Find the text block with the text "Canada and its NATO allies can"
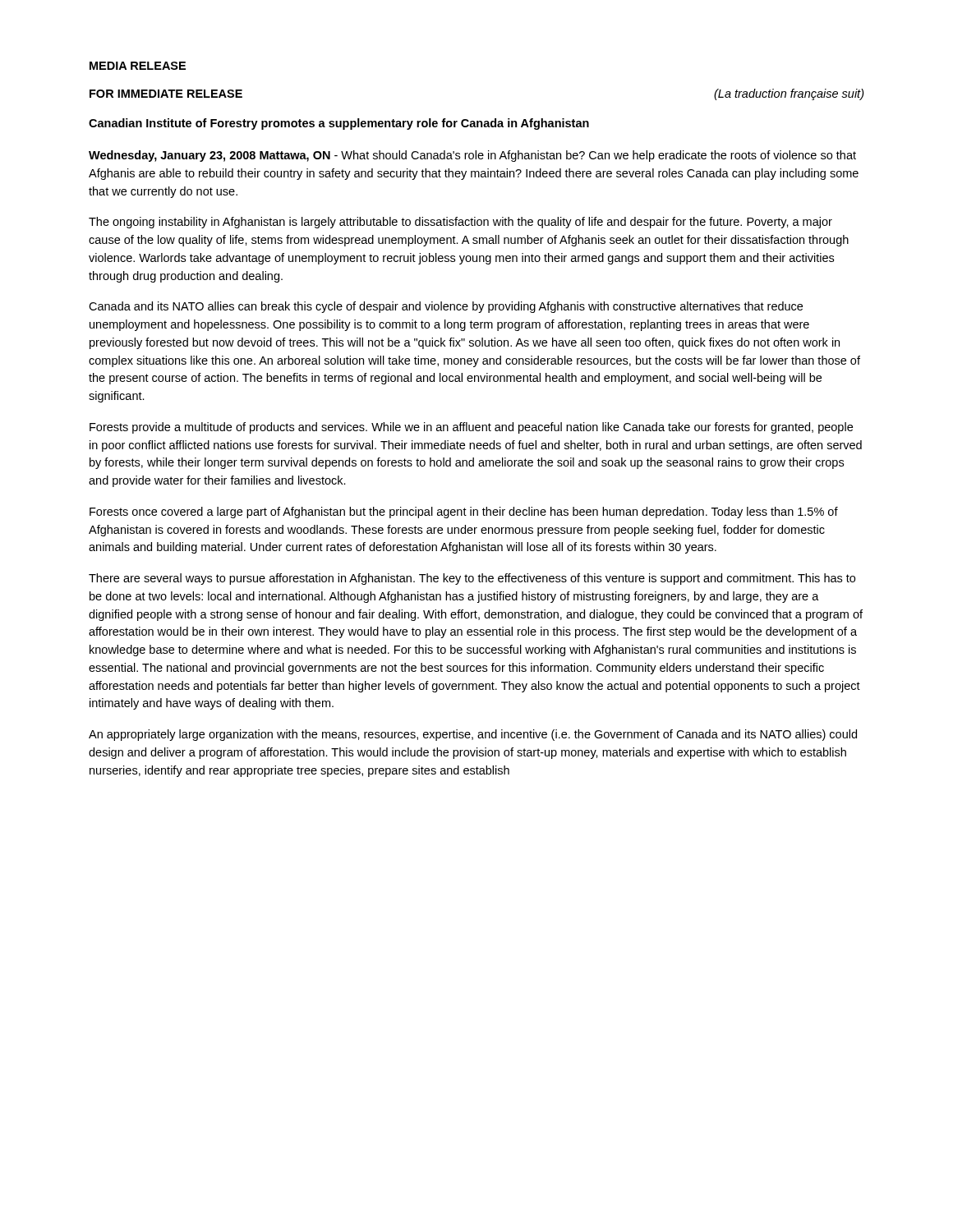This screenshot has height=1232, width=953. [x=474, y=351]
